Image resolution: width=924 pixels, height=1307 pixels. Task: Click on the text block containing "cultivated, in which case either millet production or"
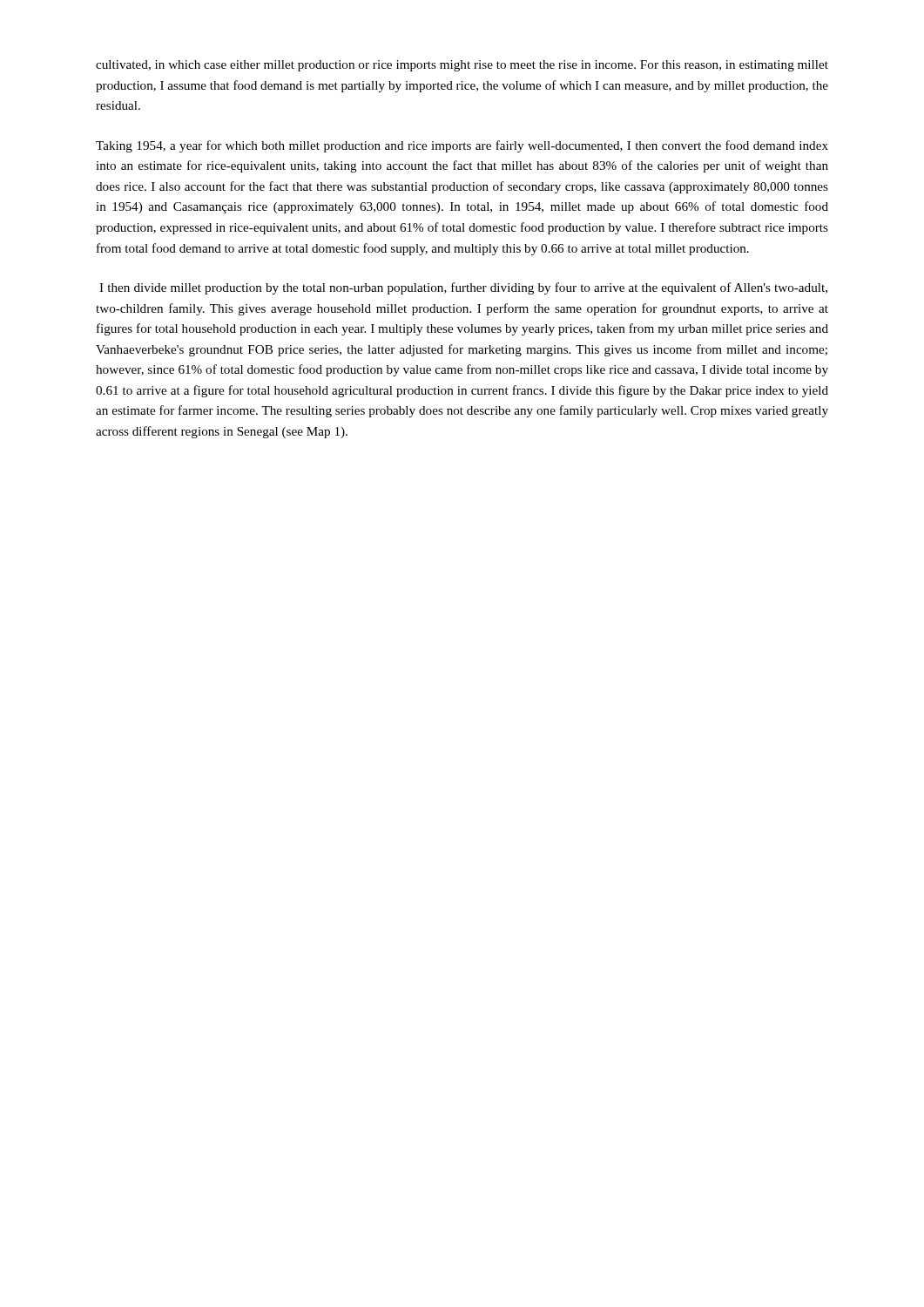pos(462,85)
